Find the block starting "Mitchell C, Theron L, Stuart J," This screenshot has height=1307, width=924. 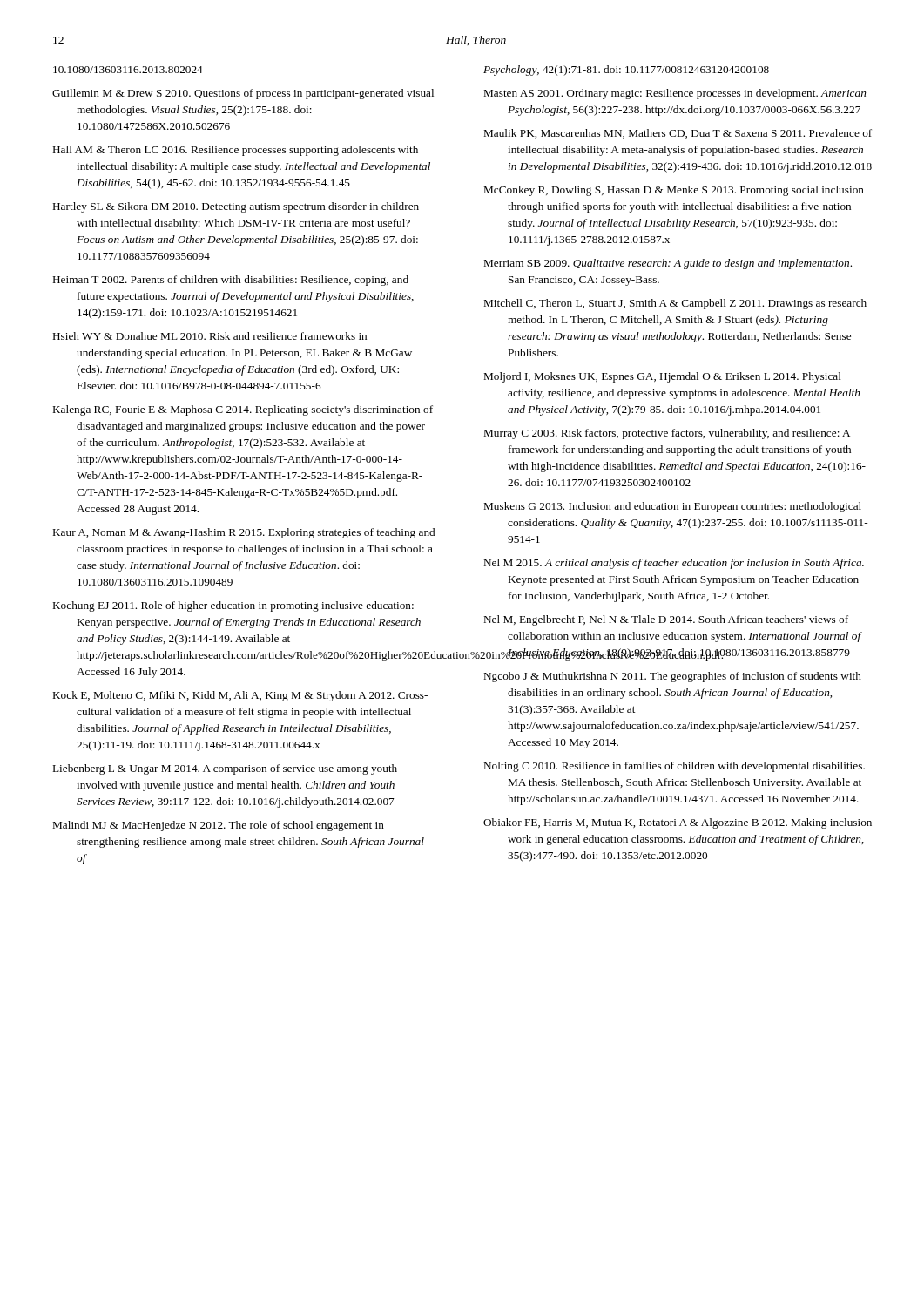tap(675, 328)
